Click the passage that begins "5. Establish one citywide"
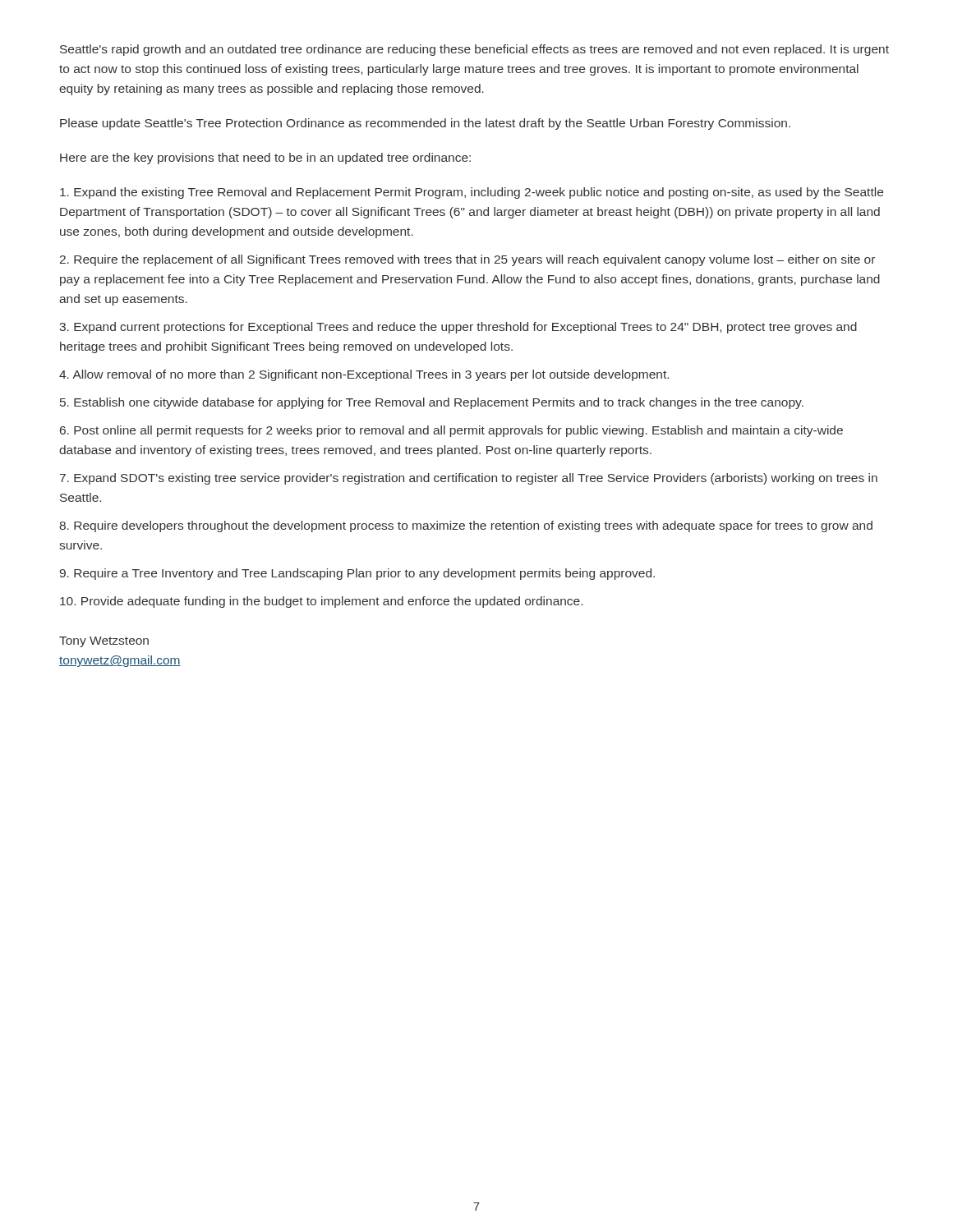 (x=432, y=402)
